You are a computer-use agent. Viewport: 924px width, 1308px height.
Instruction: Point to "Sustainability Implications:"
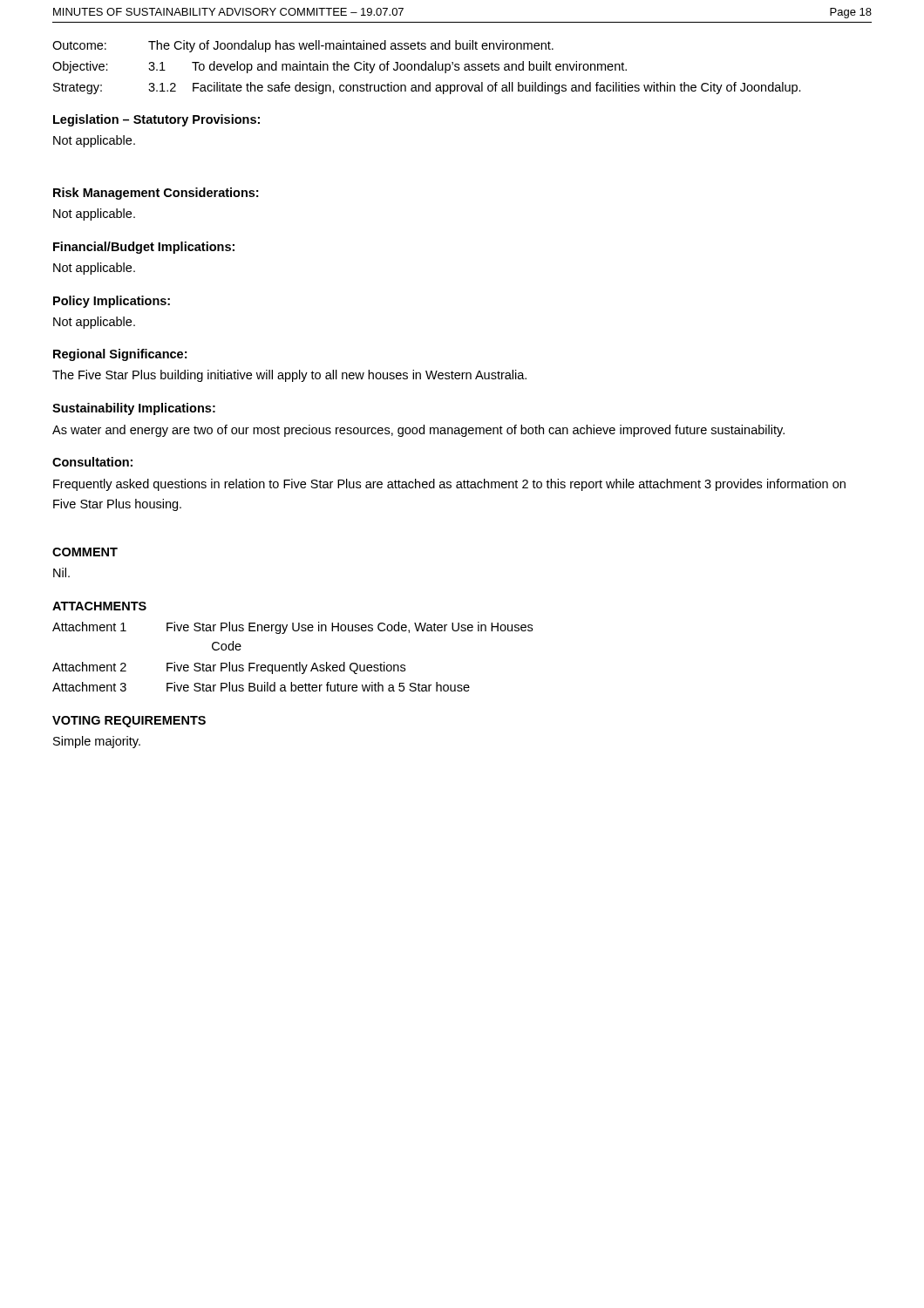tap(134, 408)
